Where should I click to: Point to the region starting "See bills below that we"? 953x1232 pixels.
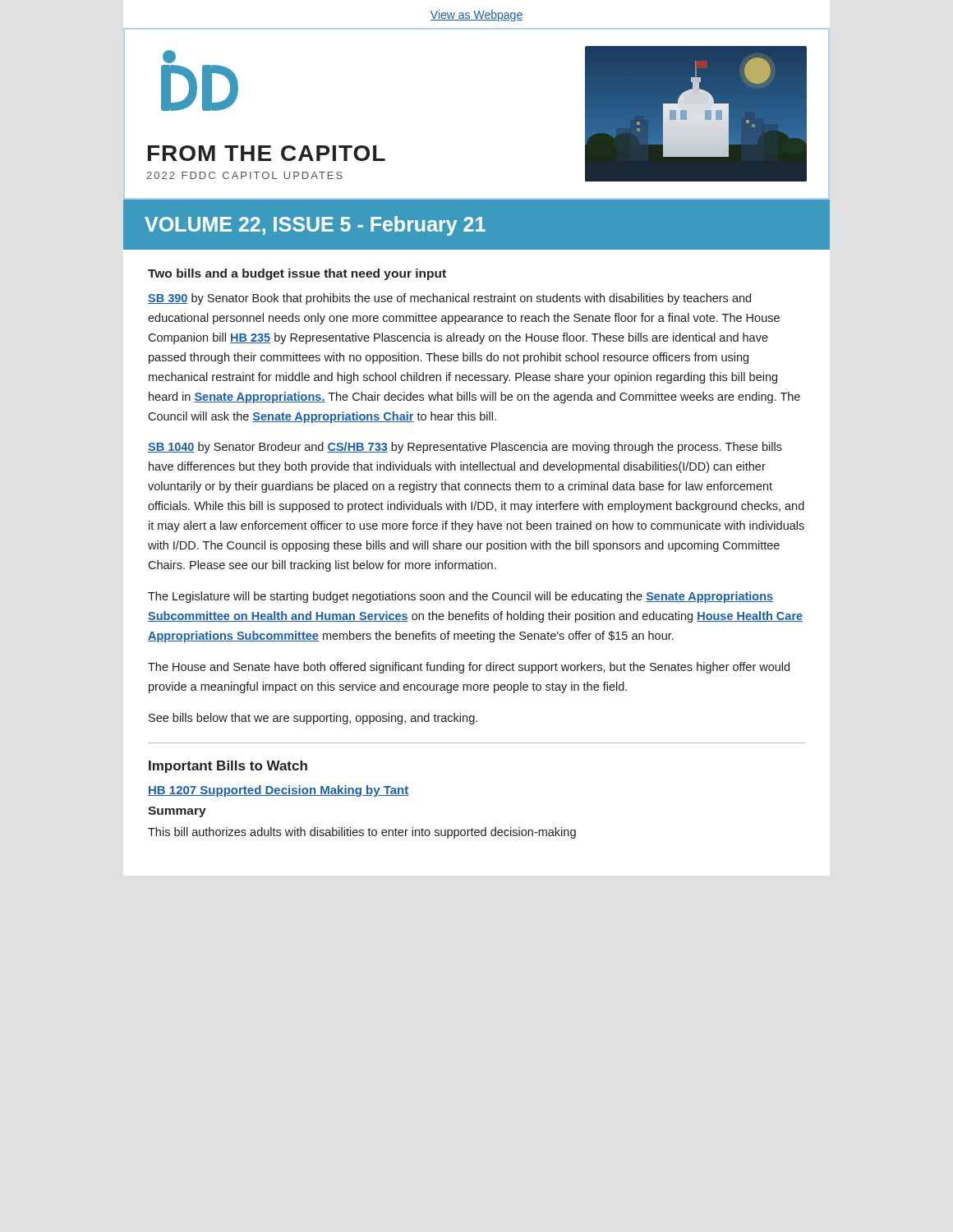point(313,717)
